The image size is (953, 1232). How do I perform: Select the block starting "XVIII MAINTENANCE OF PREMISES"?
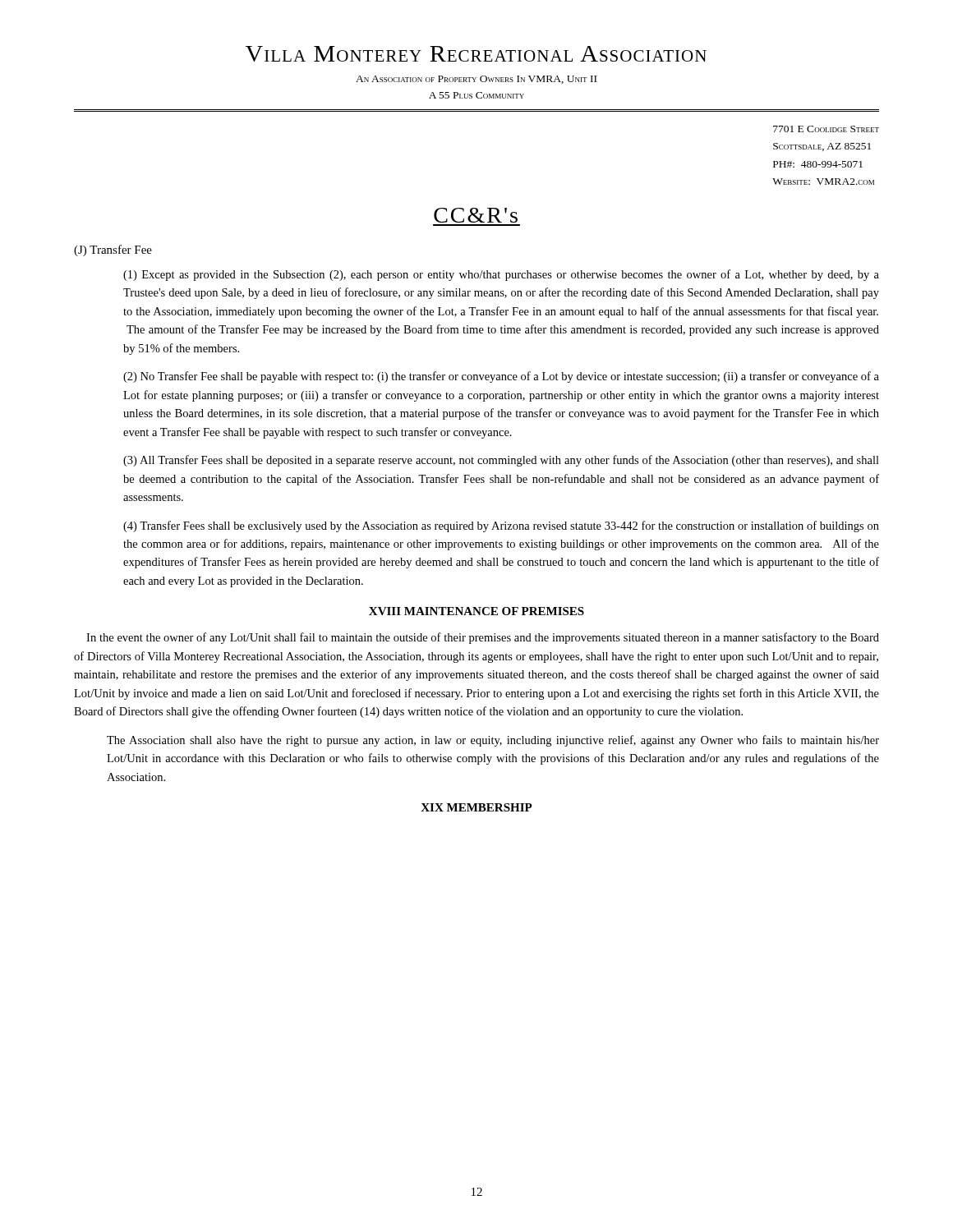476,611
